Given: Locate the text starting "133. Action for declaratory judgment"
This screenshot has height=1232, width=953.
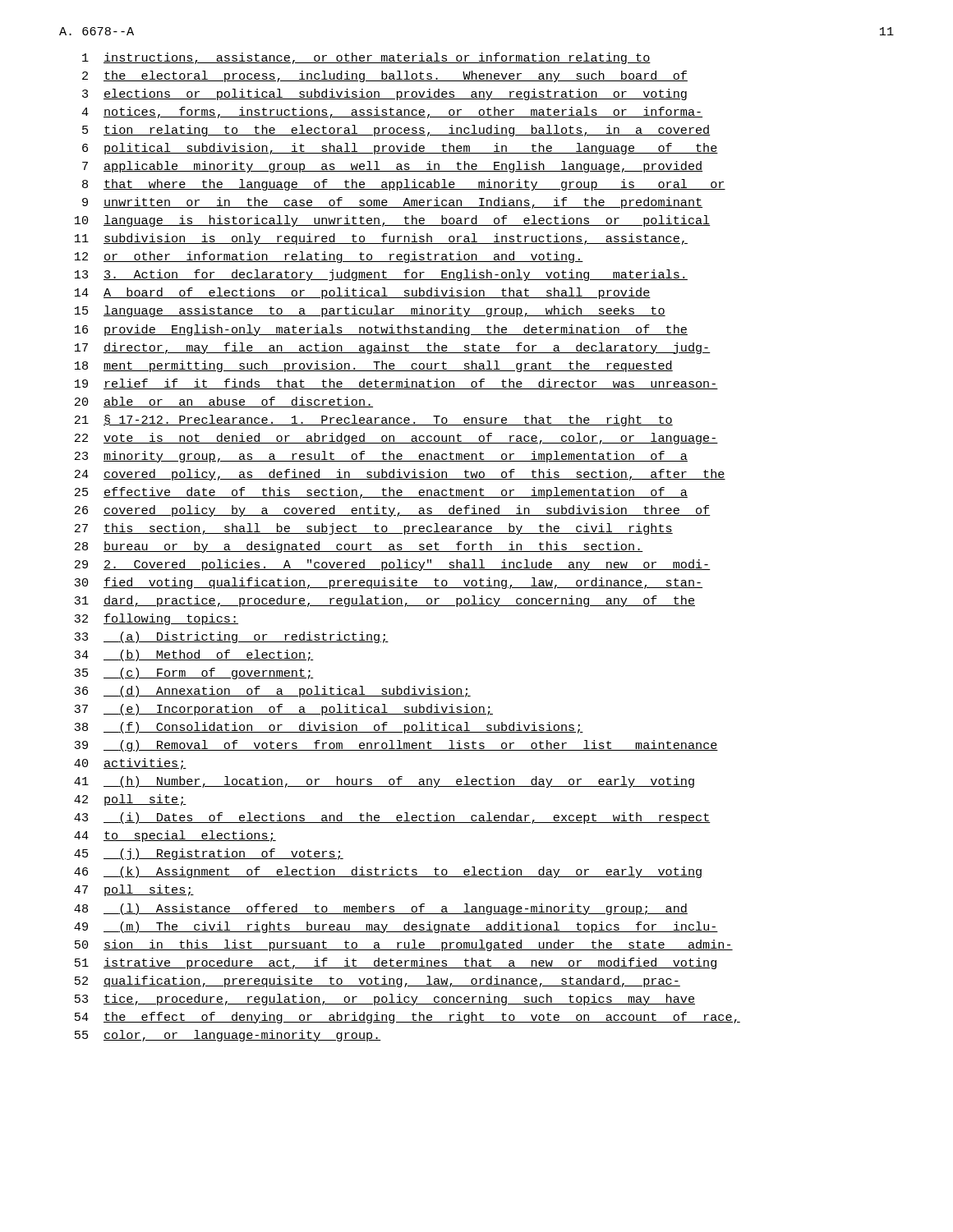Looking at the screenshot, I should pos(476,339).
